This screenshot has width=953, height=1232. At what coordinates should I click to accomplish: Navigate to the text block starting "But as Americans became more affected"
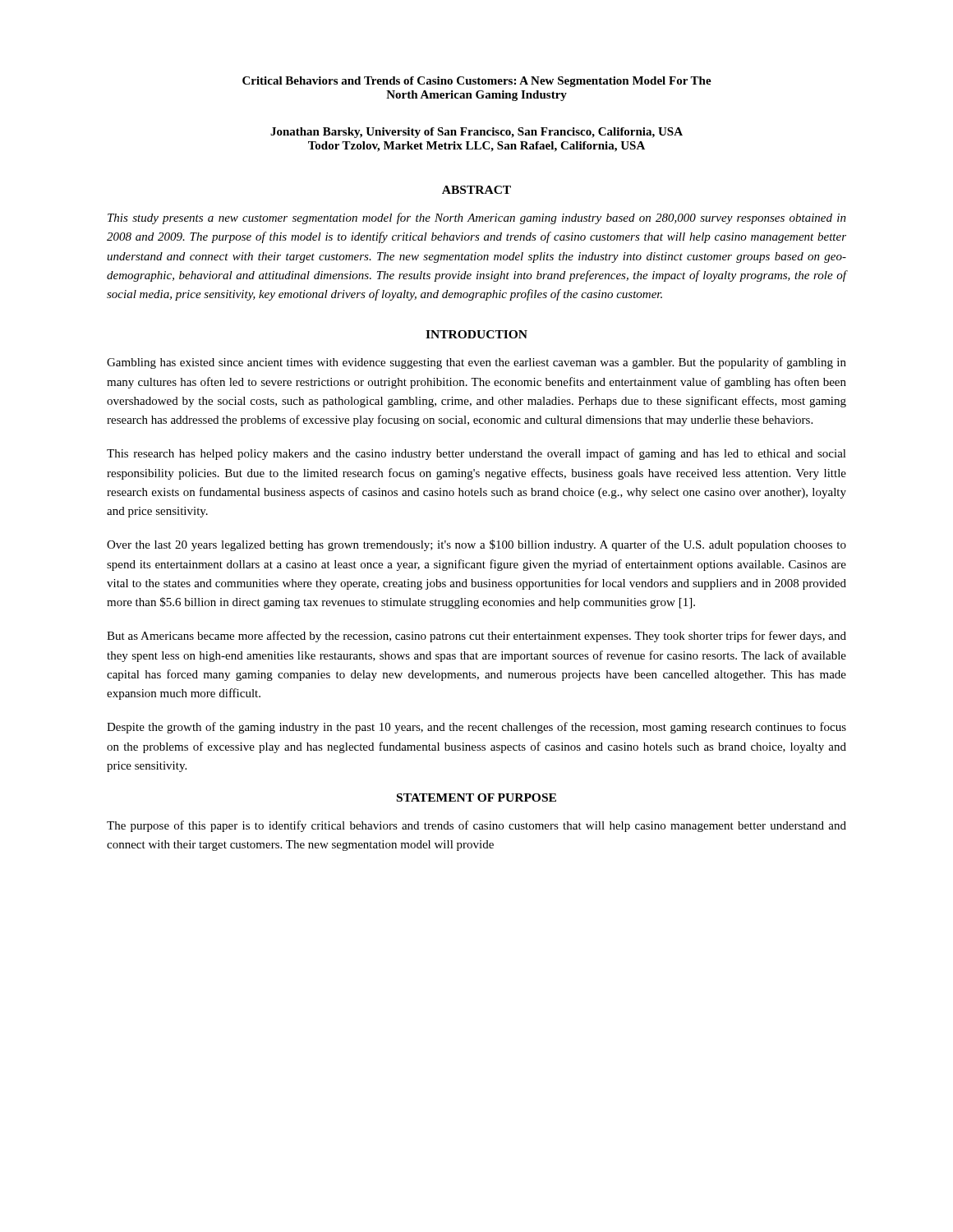tap(476, 665)
